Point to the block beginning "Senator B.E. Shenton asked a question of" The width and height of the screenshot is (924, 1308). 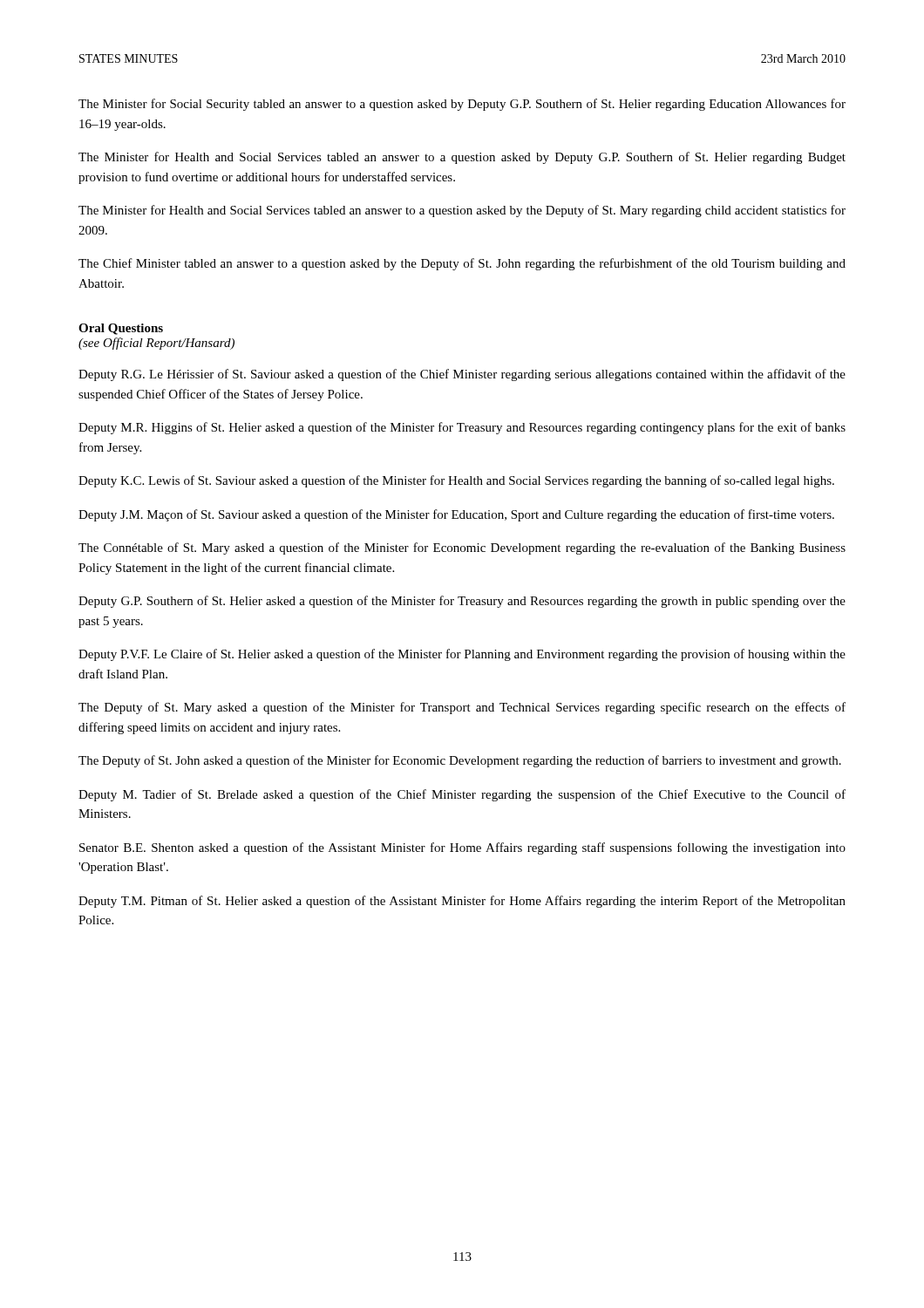462,857
